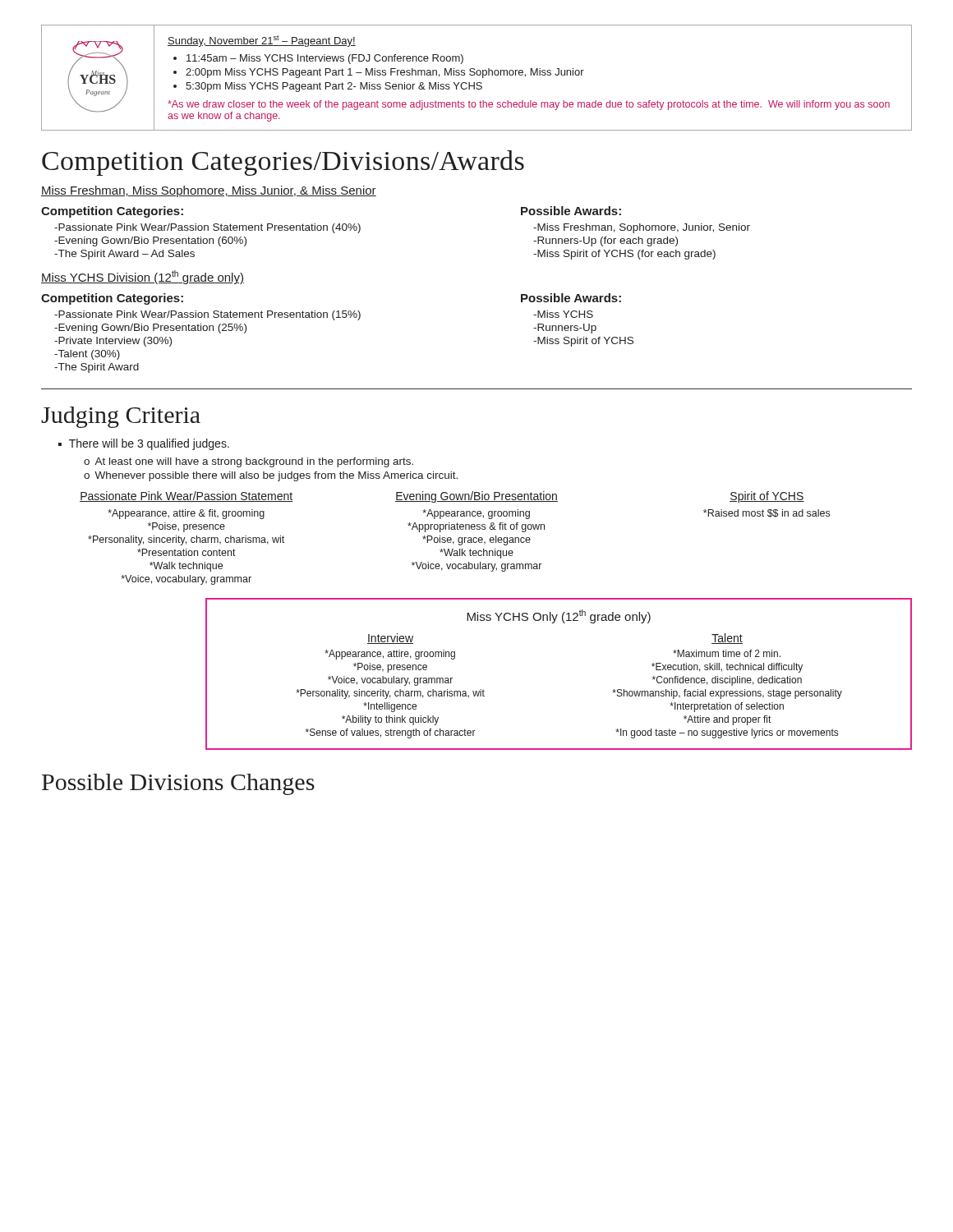Image resolution: width=953 pixels, height=1232 pixels.
Task: Find the text starting "Competition Categories/Divisions/Awards"
Action: pyautogui.click(x=283, y=161)
